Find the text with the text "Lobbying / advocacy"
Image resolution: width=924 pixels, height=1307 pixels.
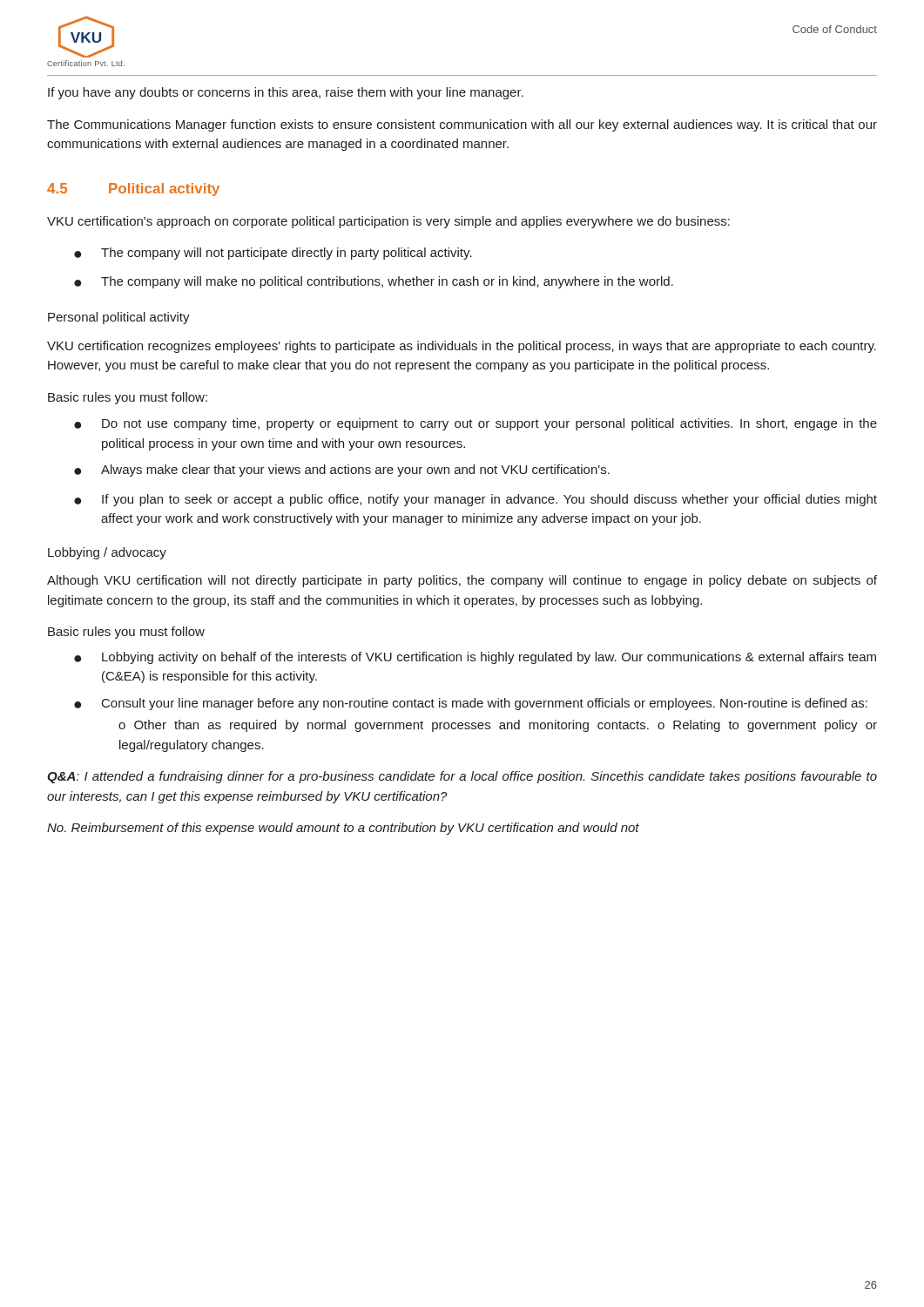point(107,552)
